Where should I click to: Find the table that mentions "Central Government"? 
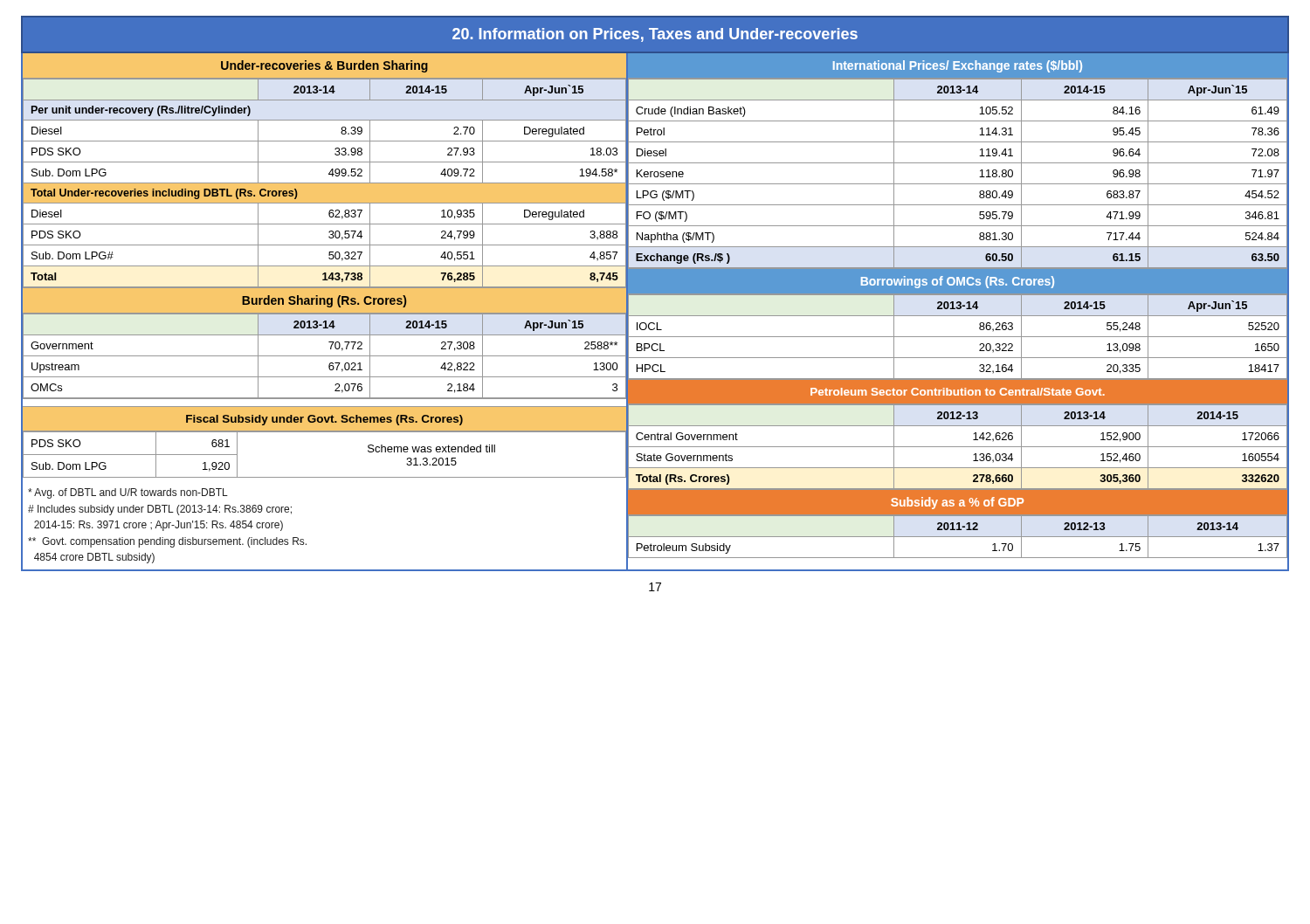[957, 447]
